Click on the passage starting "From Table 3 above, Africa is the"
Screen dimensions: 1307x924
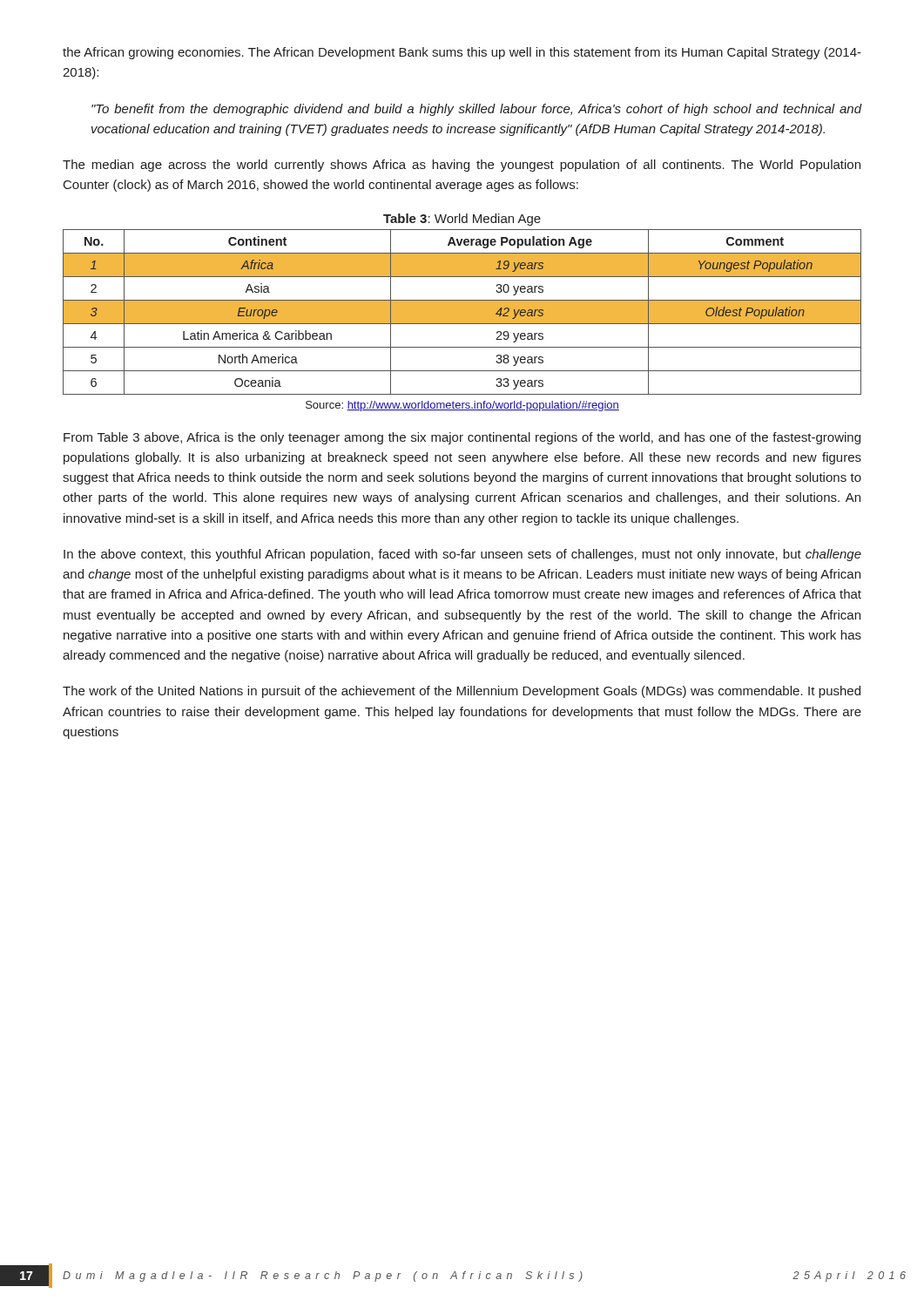coord(462,477)
